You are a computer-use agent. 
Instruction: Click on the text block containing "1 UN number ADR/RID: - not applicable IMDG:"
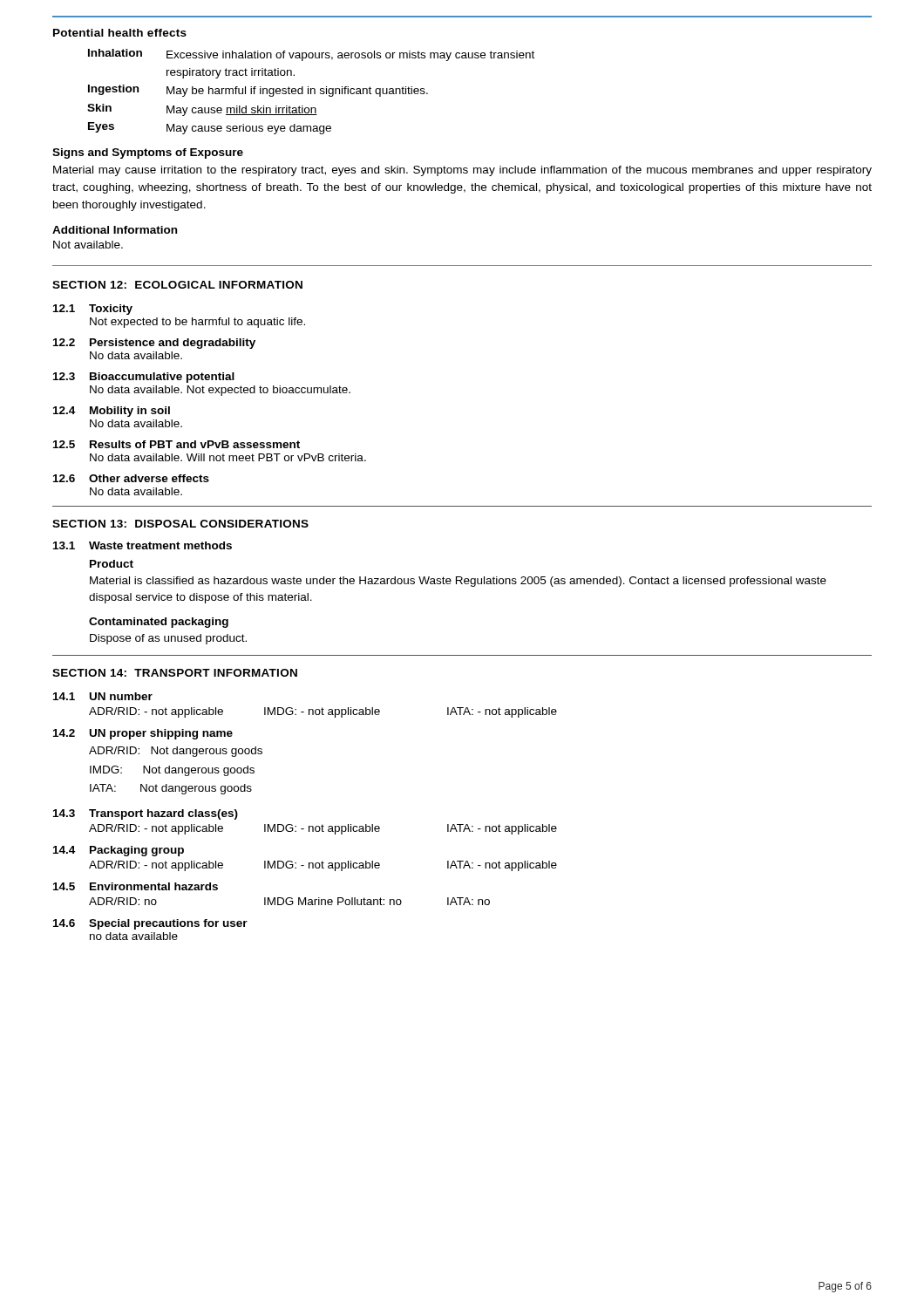(x=462, y=816)
